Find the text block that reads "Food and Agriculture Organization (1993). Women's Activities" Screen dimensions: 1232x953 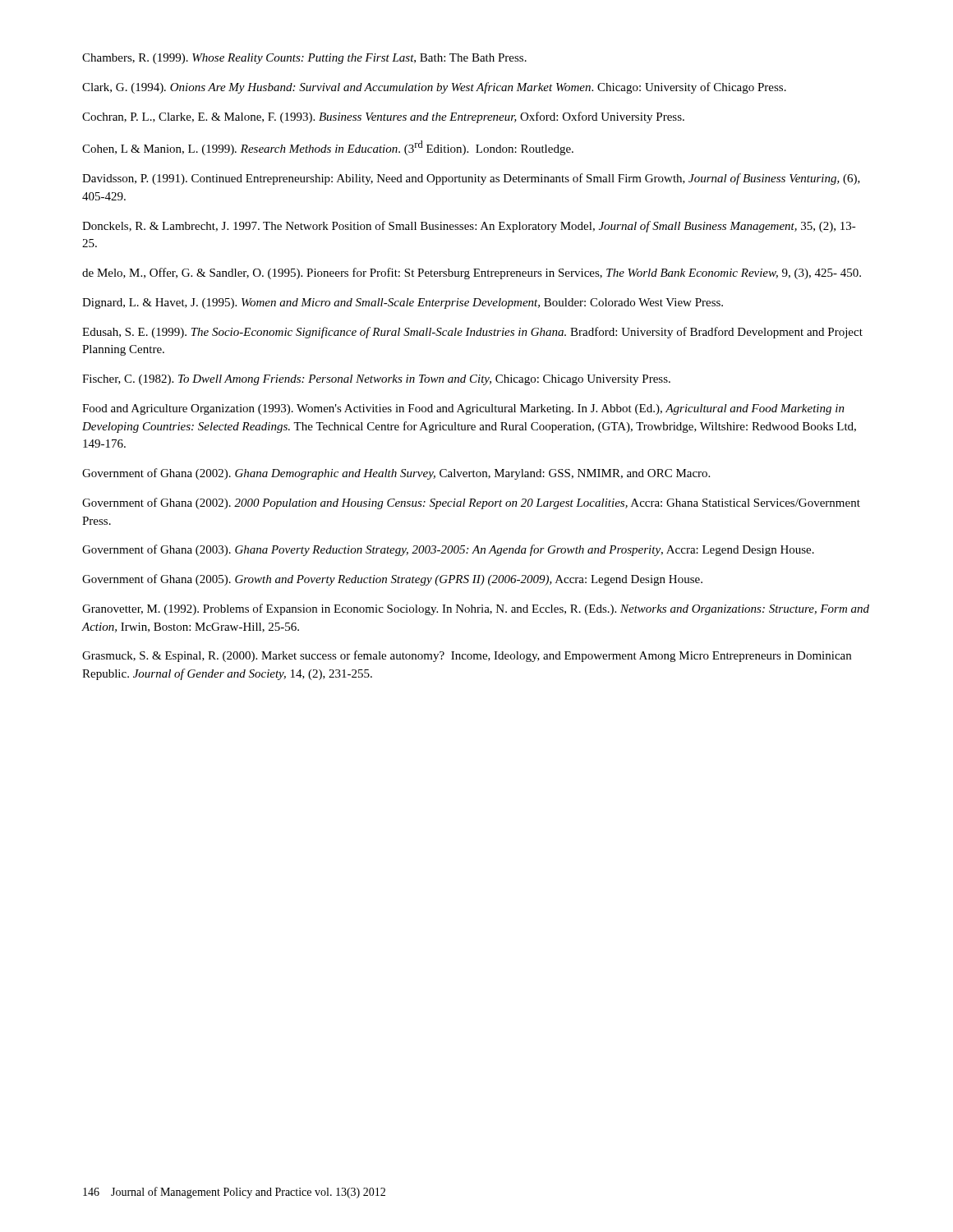(x=469, y=426)
